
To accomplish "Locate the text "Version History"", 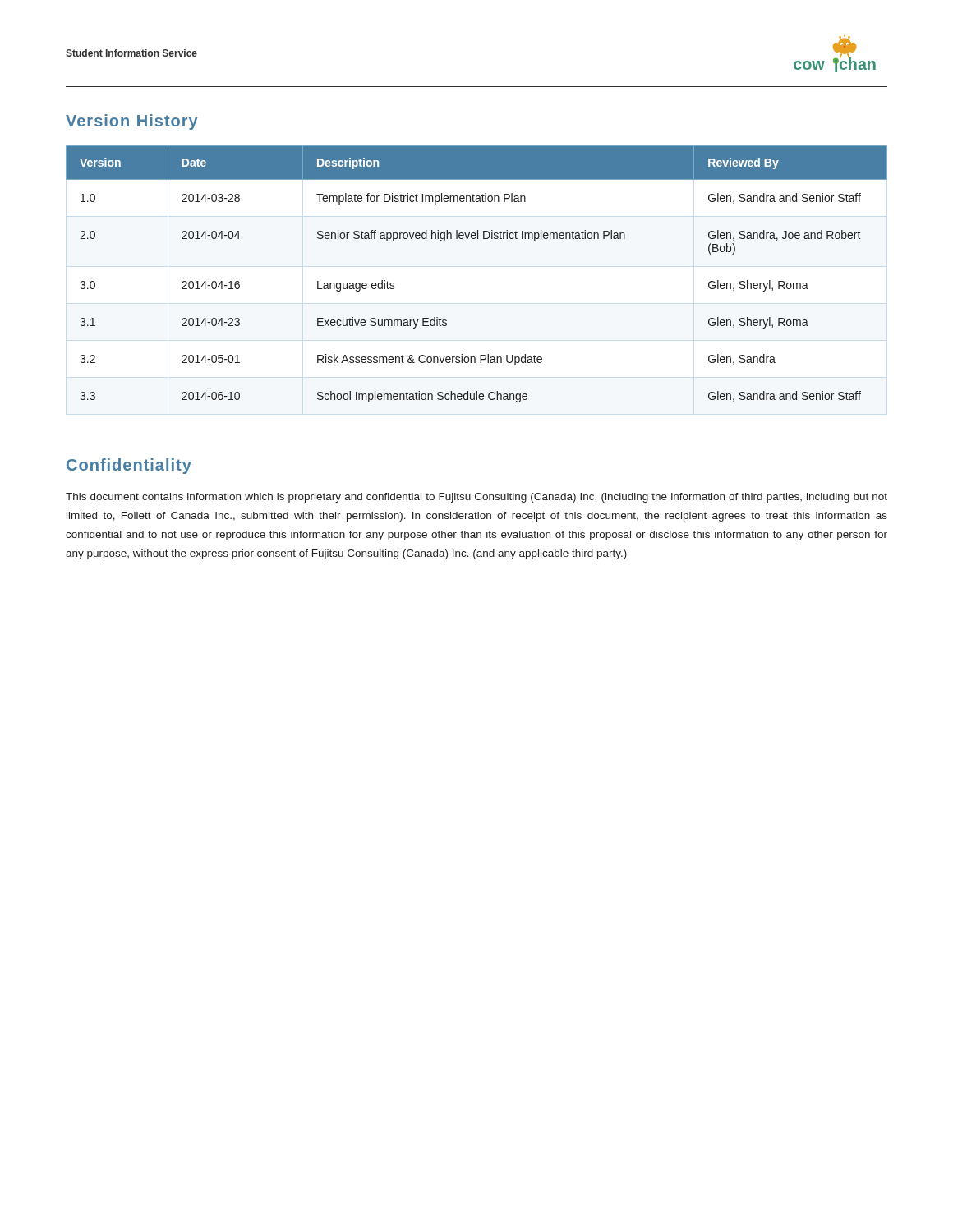I will [x=132, y=121].
